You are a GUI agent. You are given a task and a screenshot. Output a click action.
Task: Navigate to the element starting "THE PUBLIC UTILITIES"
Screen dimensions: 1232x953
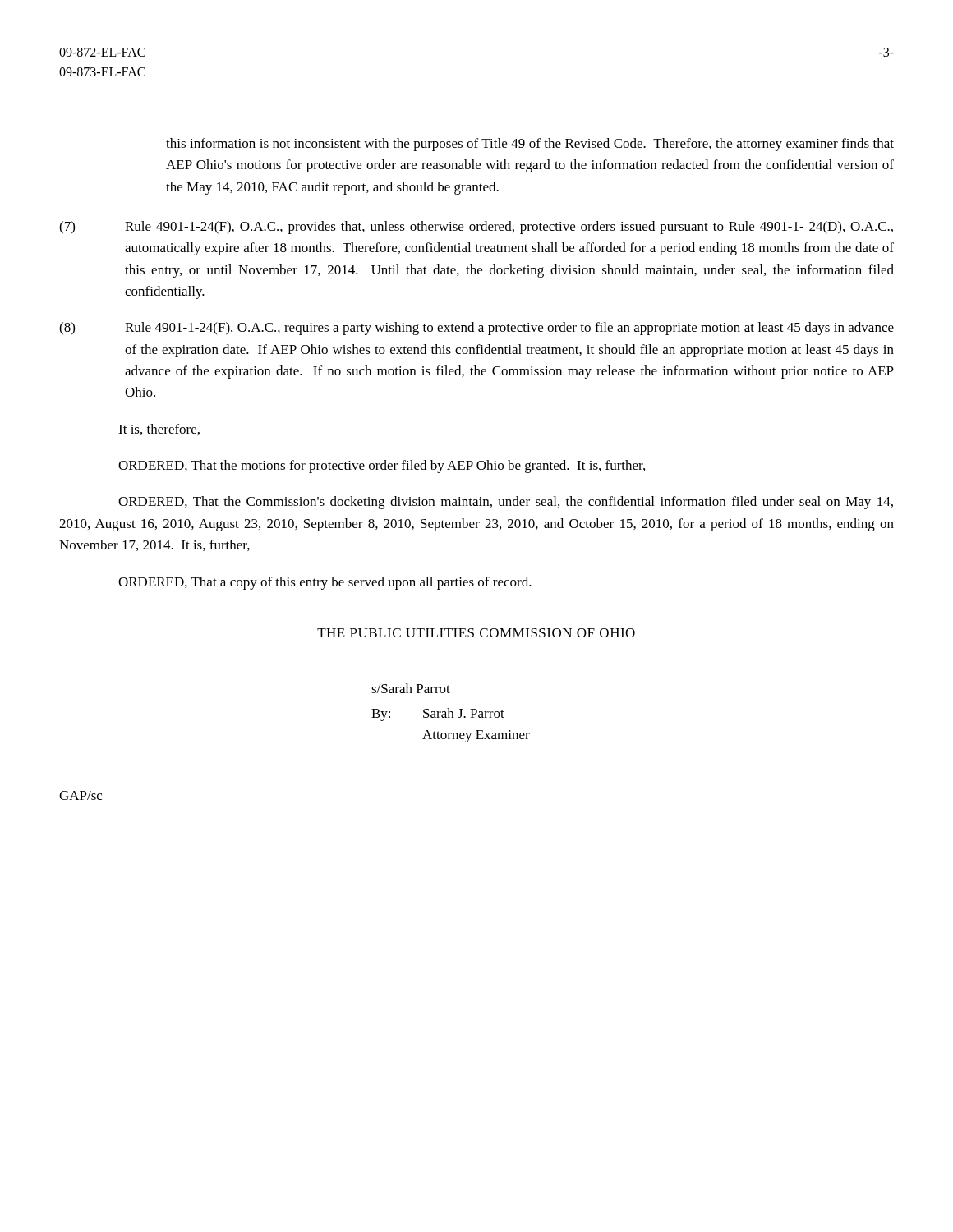tap(476, 633)
